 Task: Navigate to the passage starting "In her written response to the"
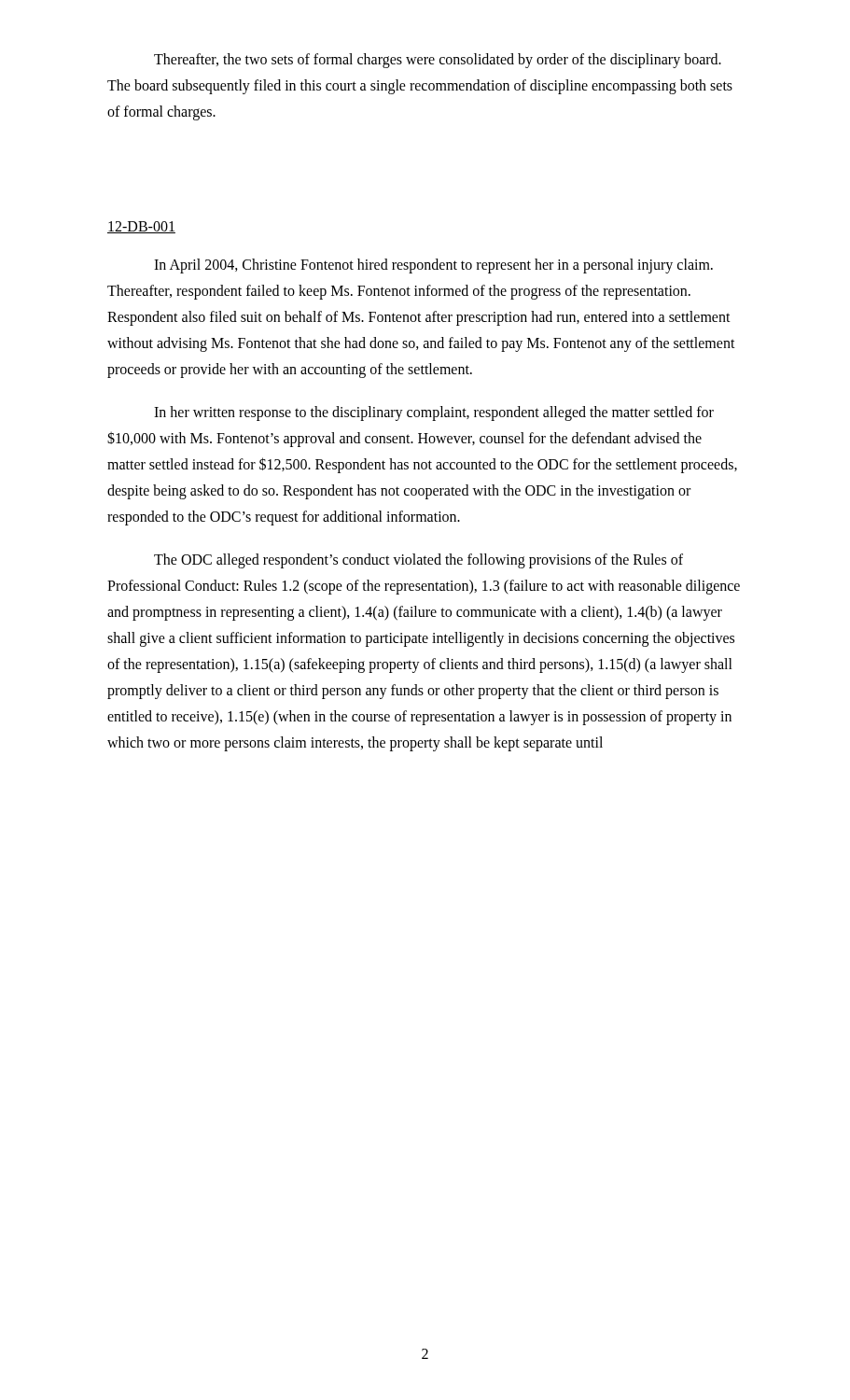click(425, 465)
